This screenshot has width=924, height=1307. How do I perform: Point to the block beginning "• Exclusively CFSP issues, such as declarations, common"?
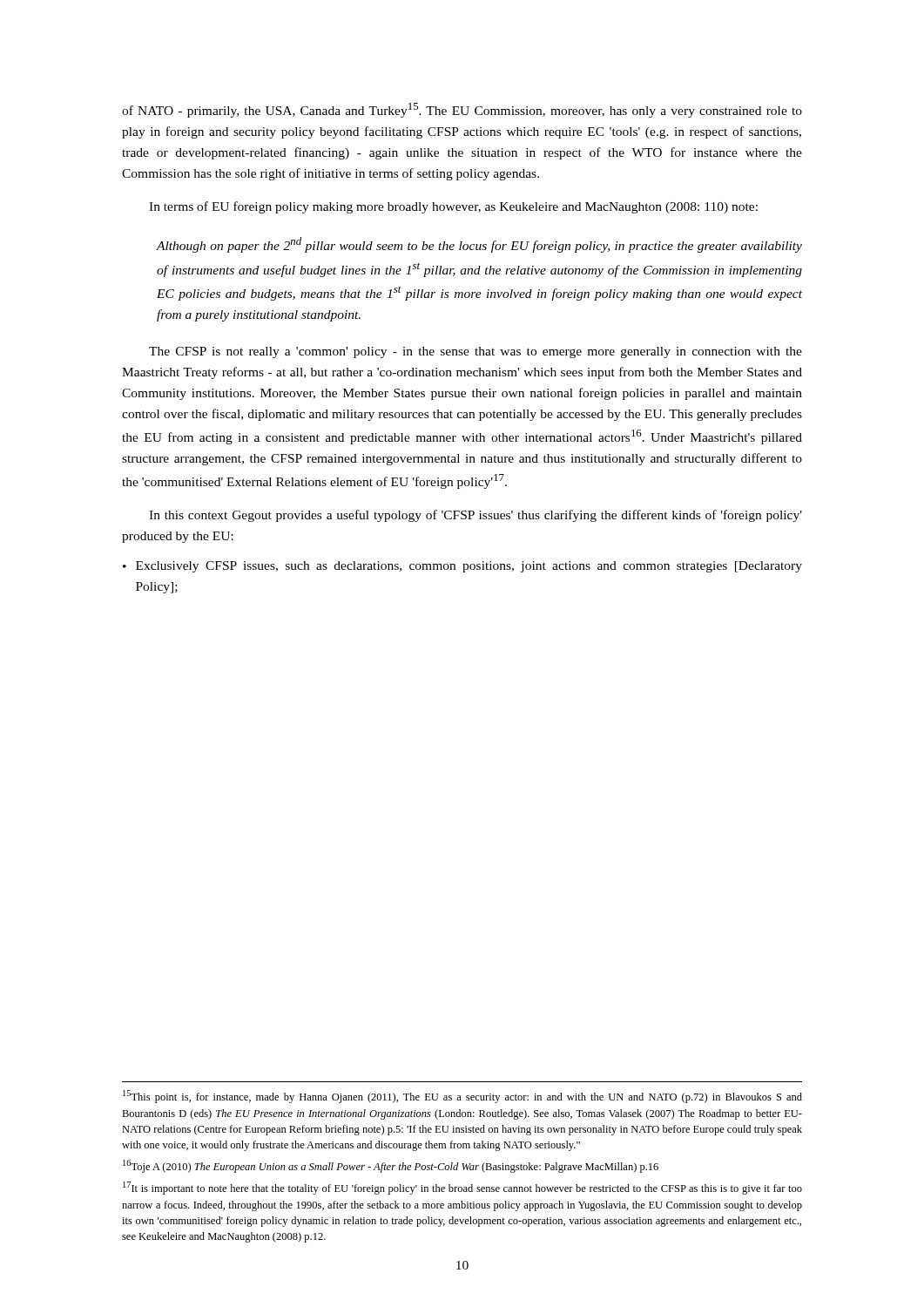(462, 576)
